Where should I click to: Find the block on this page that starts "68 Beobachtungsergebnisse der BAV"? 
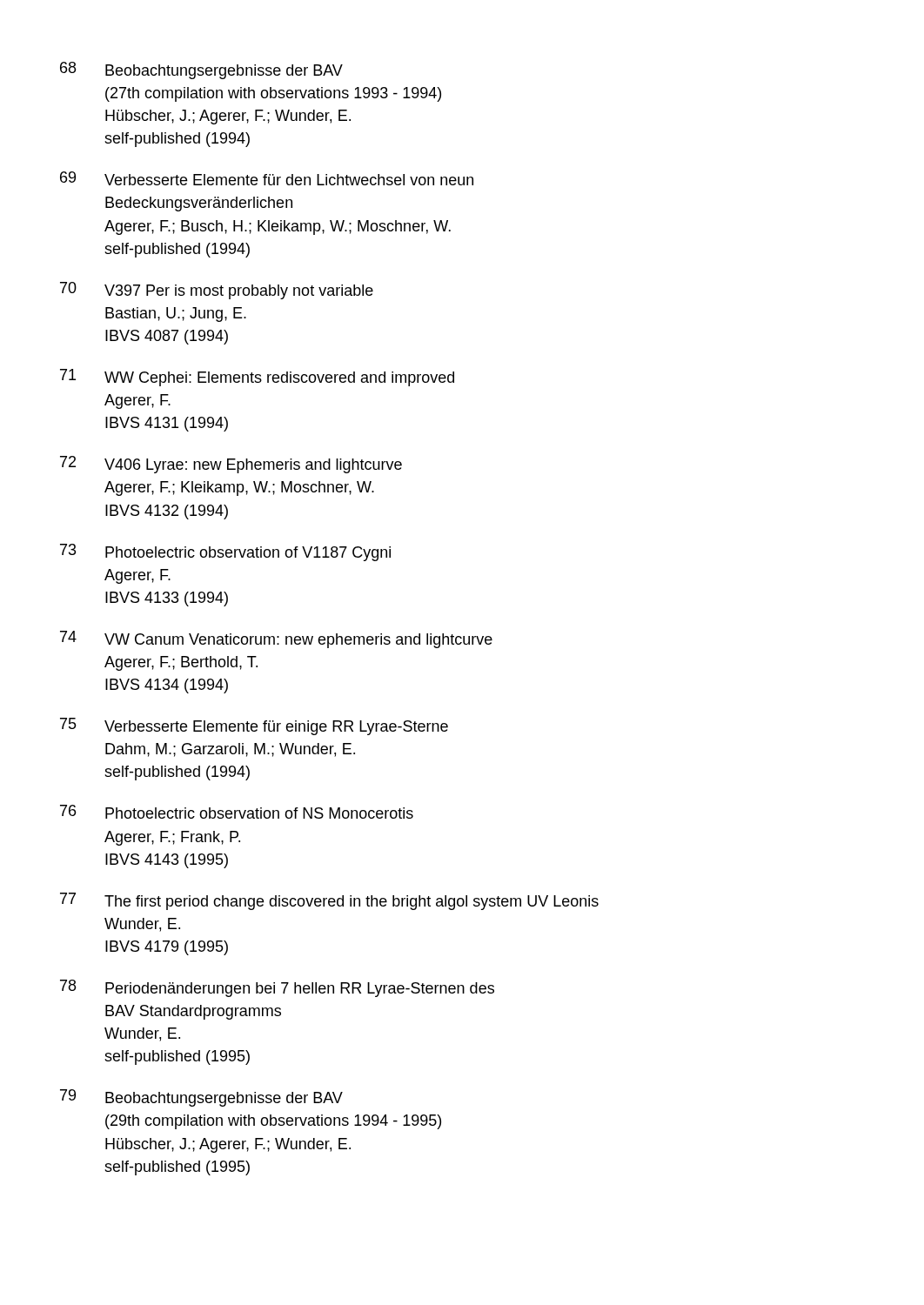pyautogui.click(x=251, y=105)
